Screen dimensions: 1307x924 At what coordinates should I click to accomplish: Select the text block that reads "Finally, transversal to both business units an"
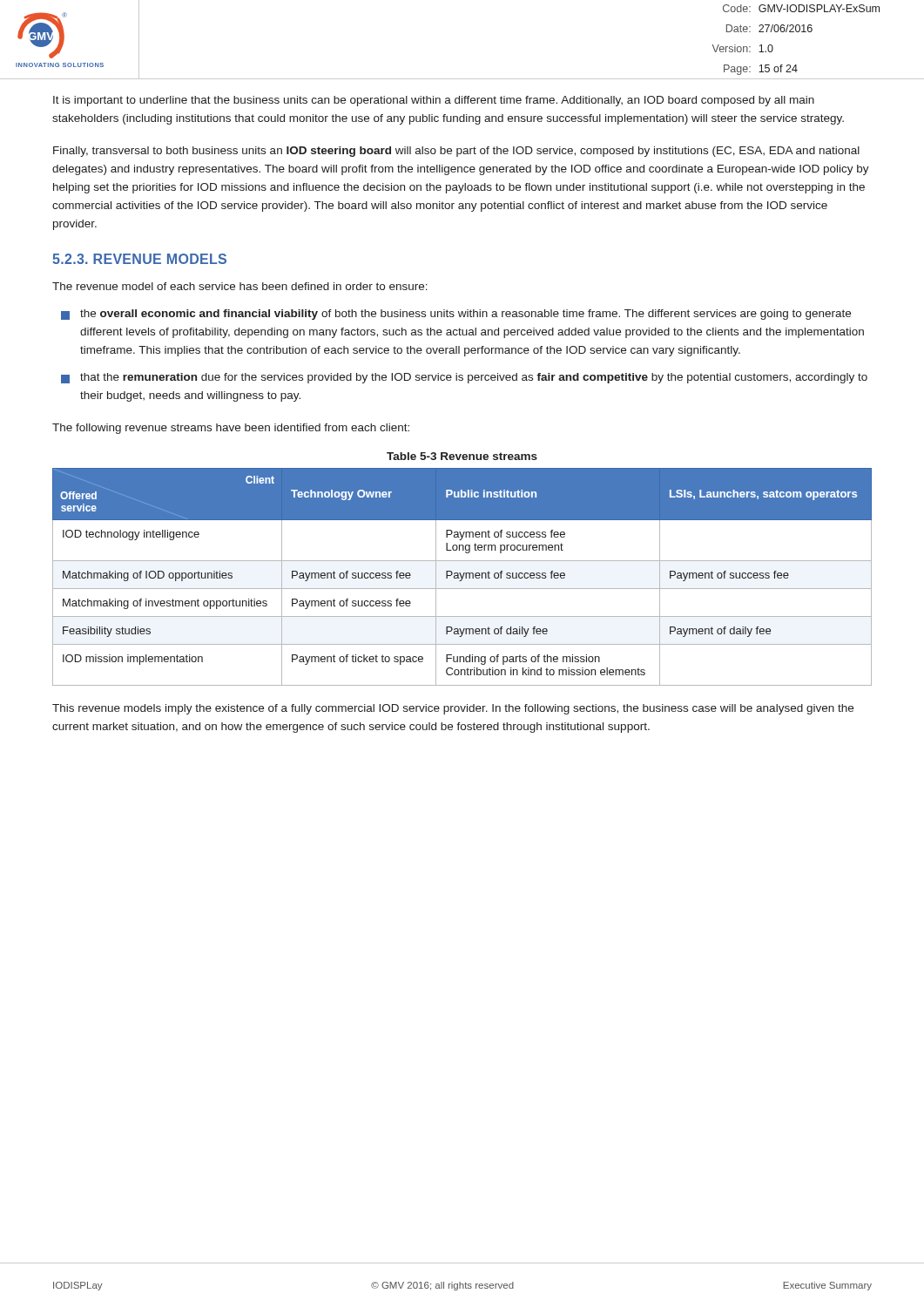[x=461, y=187]
